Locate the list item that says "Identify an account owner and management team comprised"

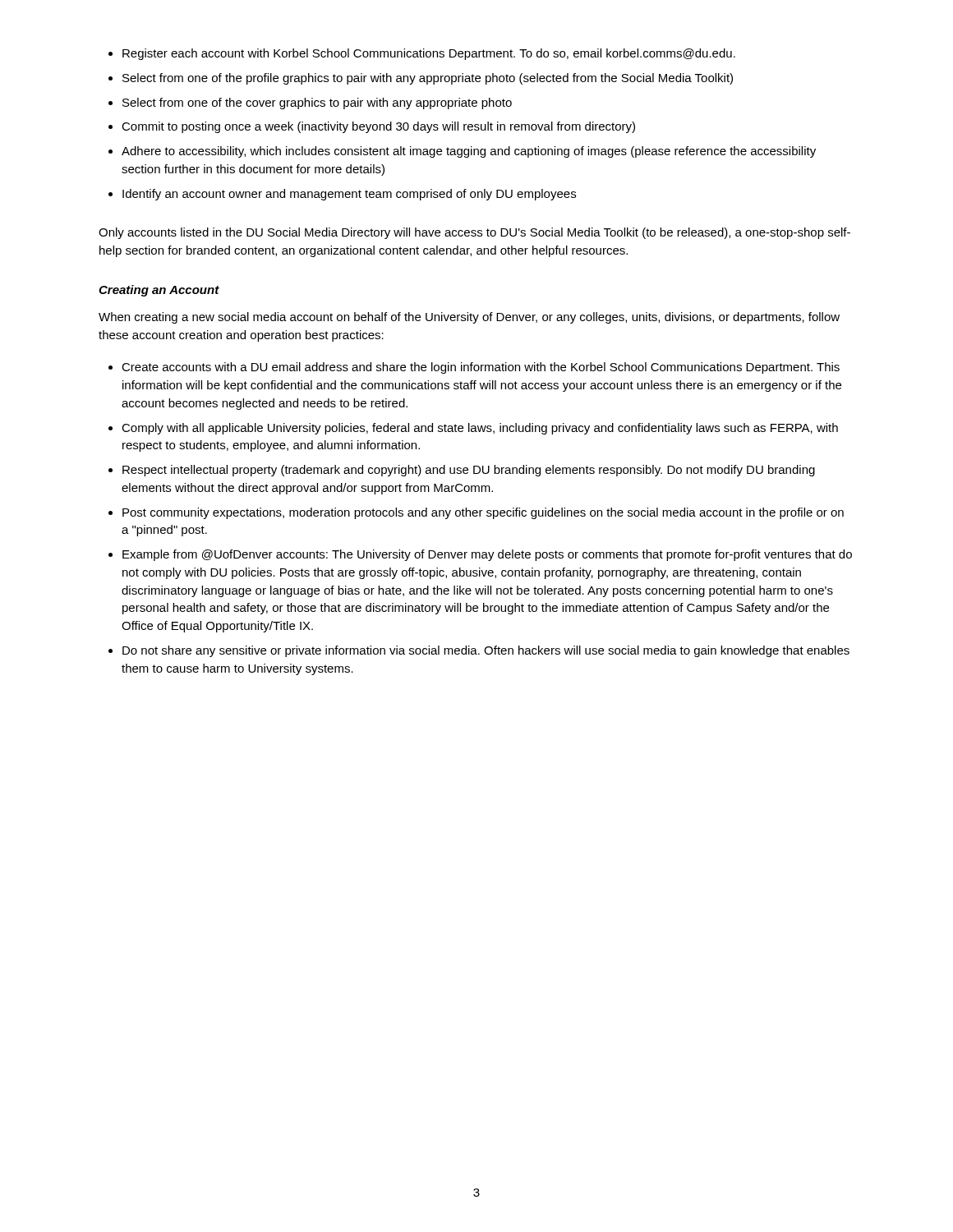[x=488, y=193]
